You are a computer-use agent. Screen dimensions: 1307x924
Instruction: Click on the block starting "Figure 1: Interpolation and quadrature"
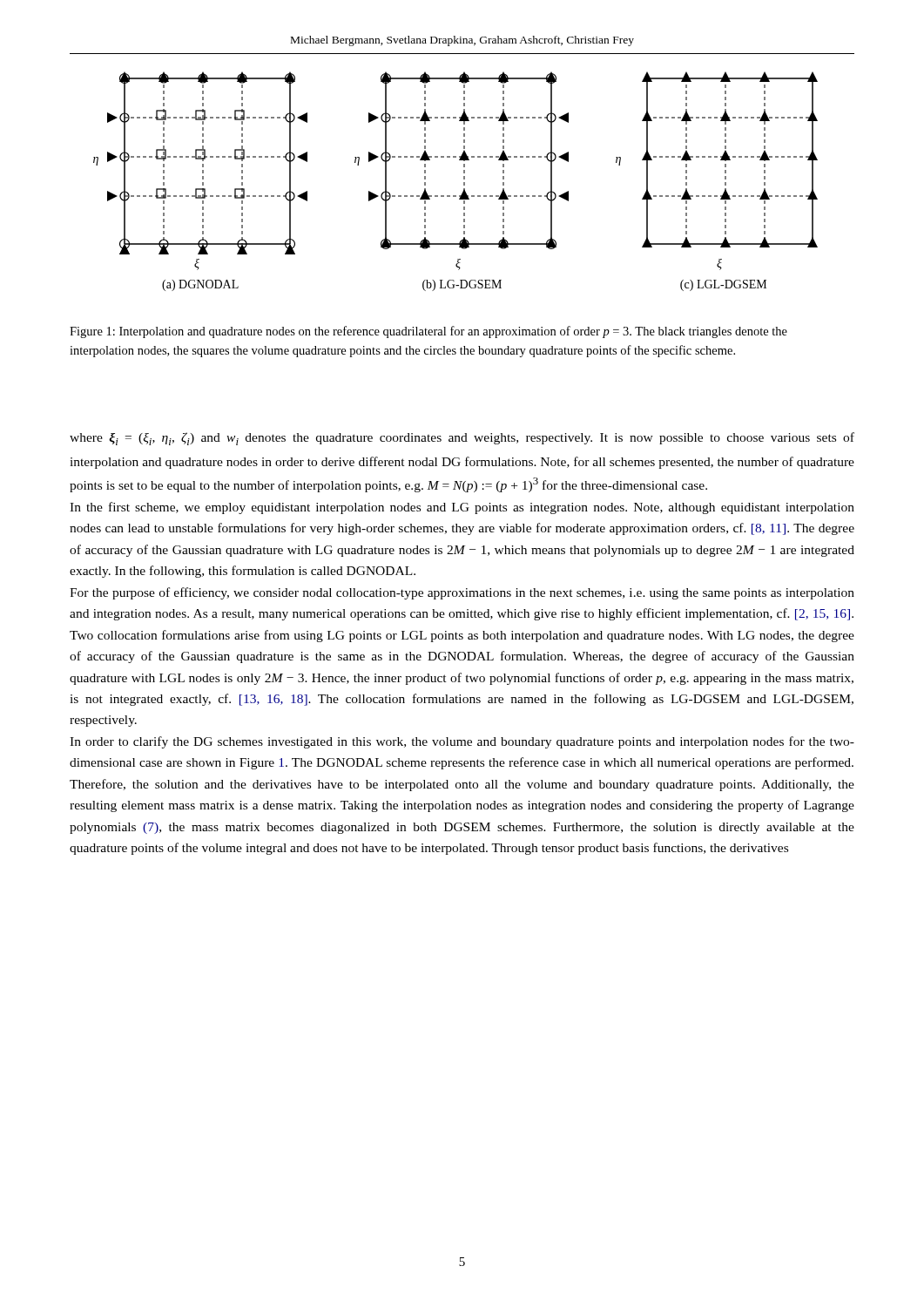tap(429, 341)
